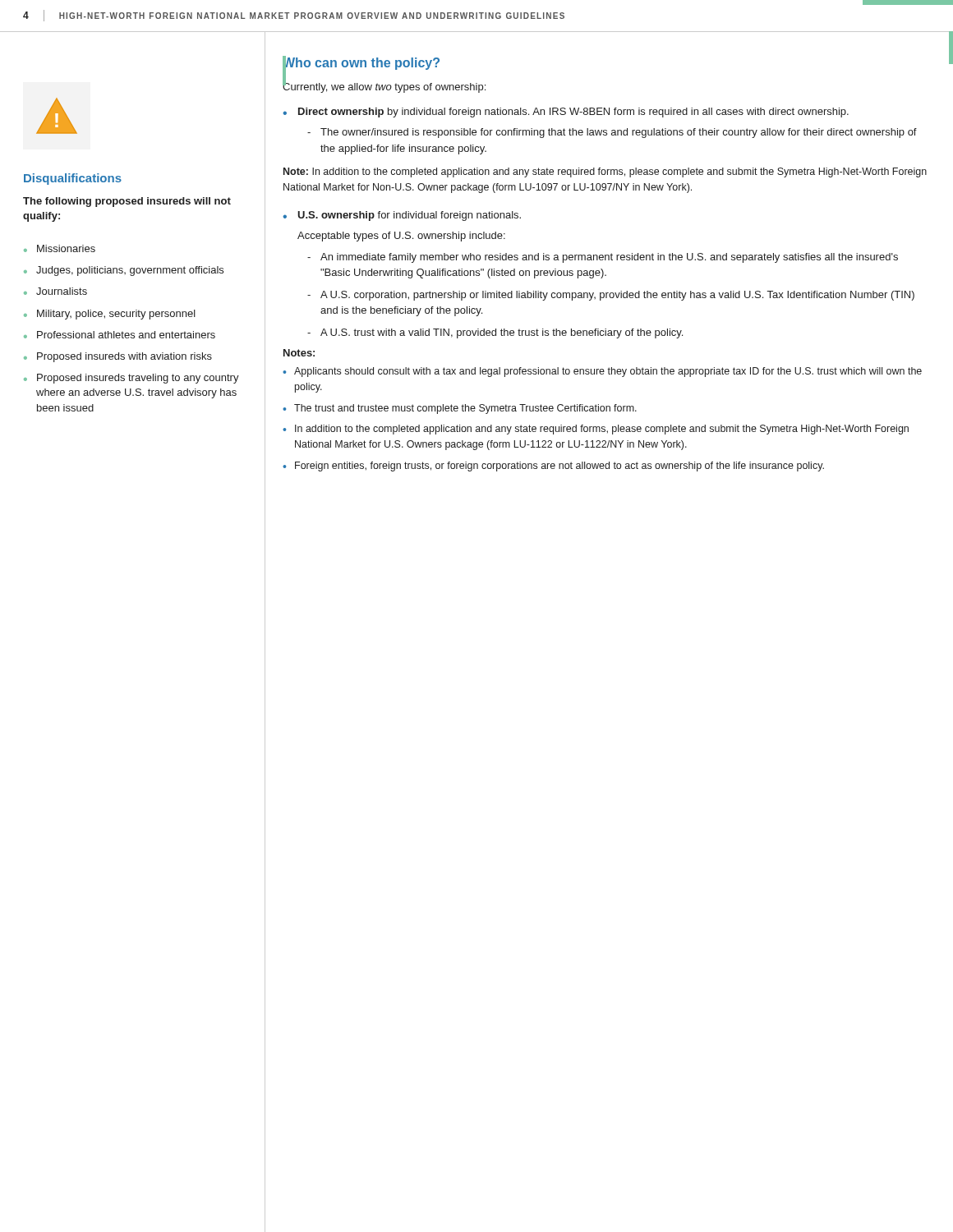The height and width of the screenshot is (1232, 953).
Task: Click where it says "Currently, we allow two types of ownership:"
Action: click(x=385, y=87)
